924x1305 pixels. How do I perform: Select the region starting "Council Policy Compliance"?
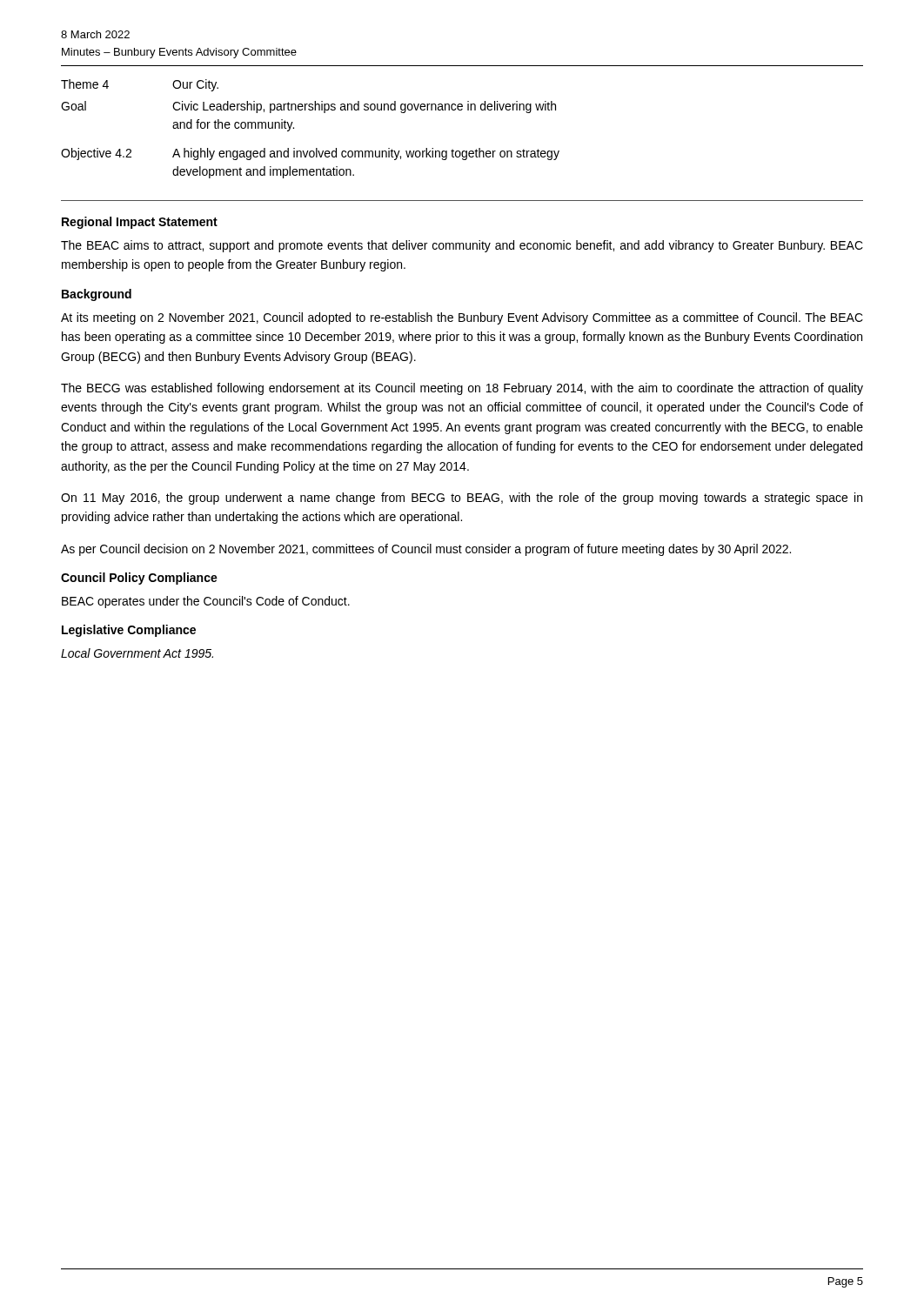tap(139, 578)
